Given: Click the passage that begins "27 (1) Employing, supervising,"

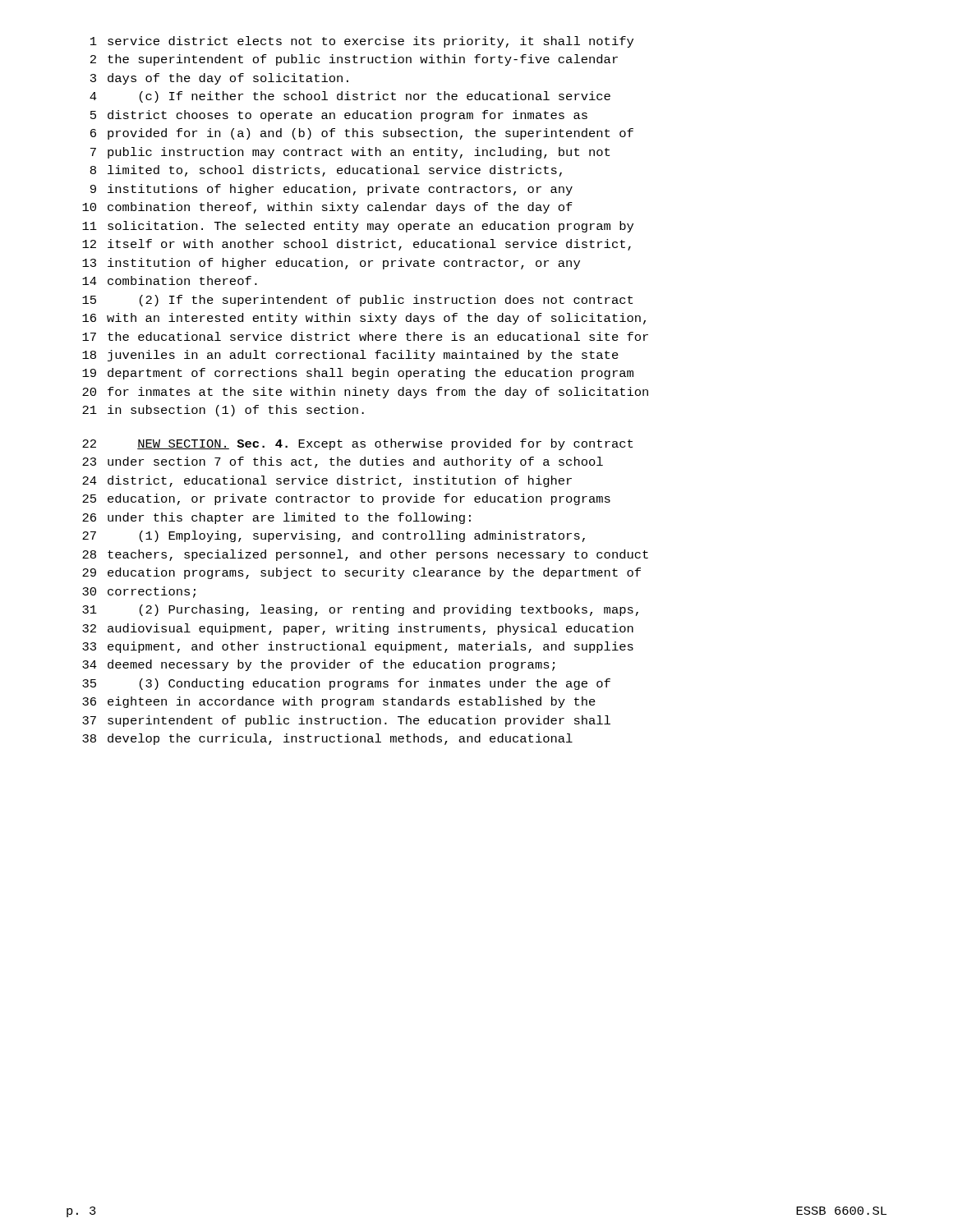Looking at the screenshot, I should [476, 564].
